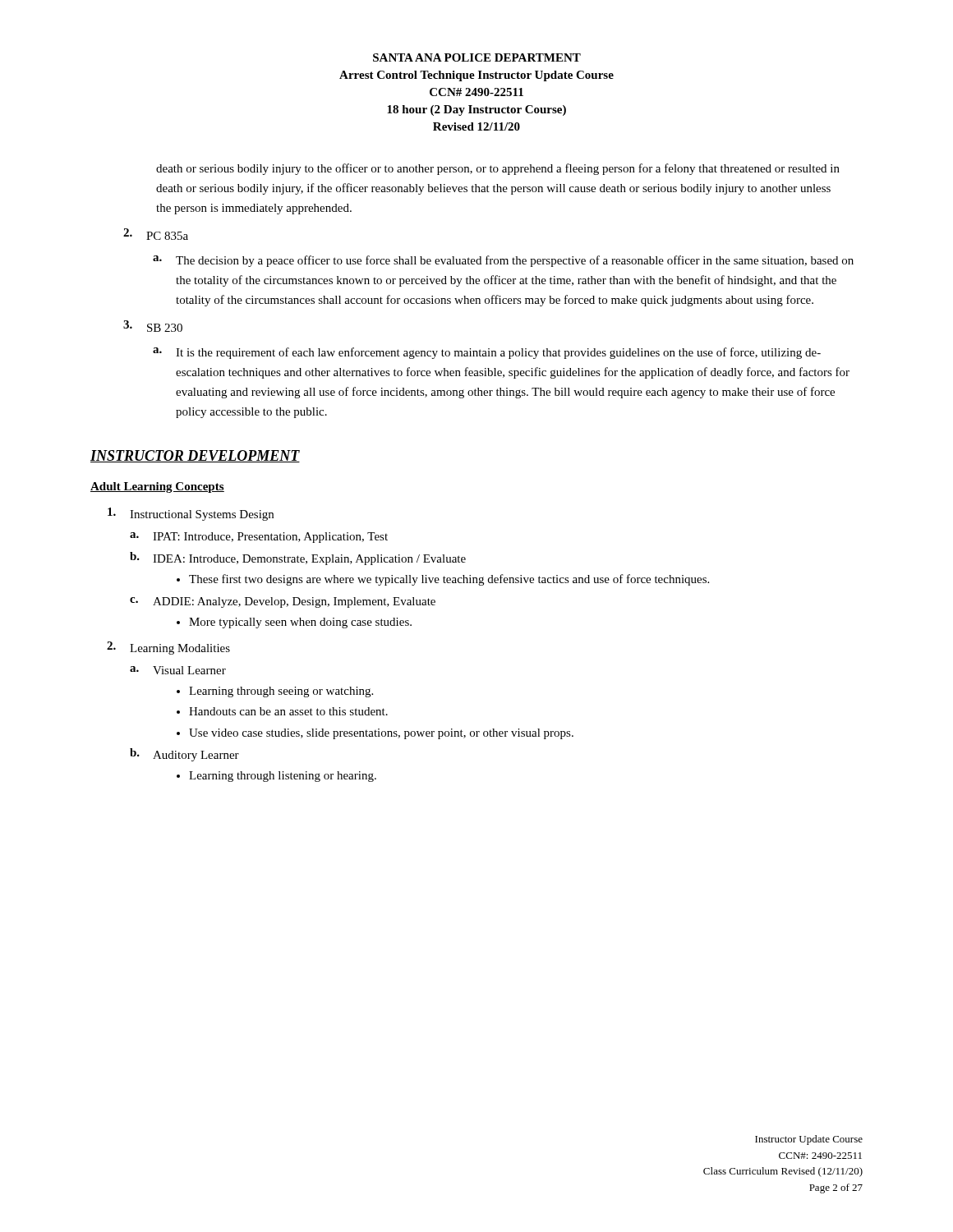Where does it say "Instructional Systems Design"?
This screenshot has height=1232, width=953.
coord(191,514)
